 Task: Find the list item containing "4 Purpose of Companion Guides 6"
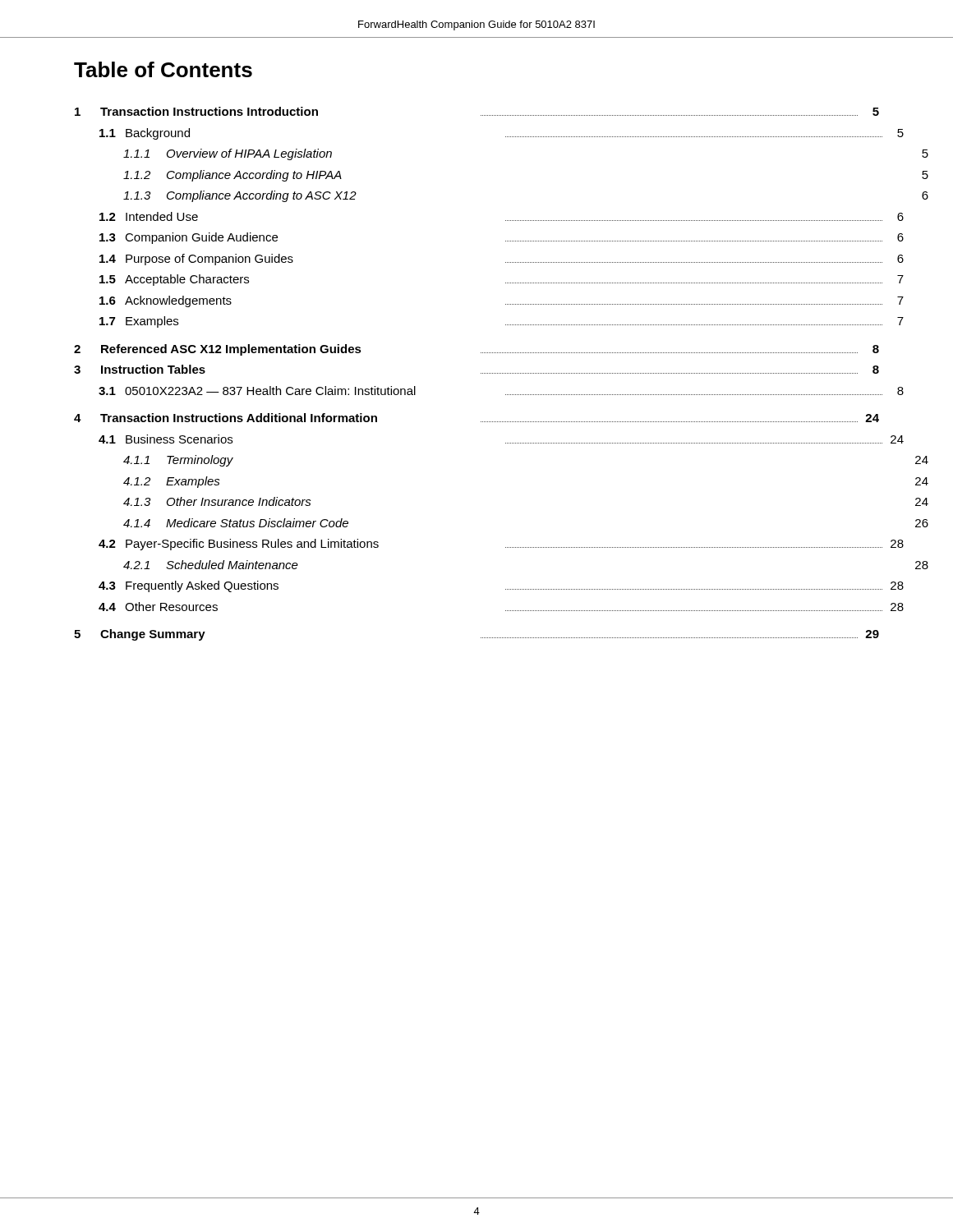click(x=501, y=258)
